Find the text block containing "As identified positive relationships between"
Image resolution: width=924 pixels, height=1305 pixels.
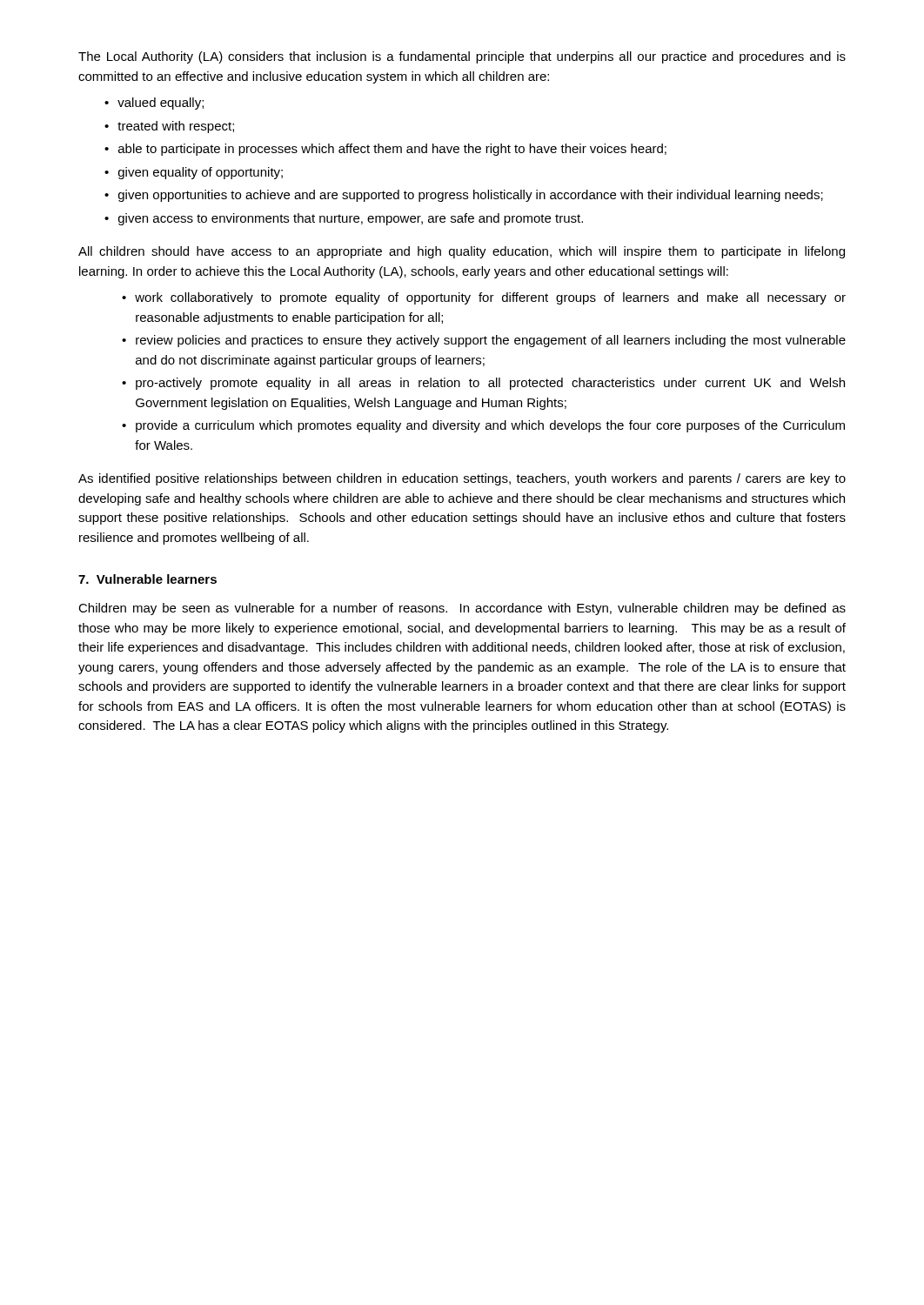tap(462, 507)
